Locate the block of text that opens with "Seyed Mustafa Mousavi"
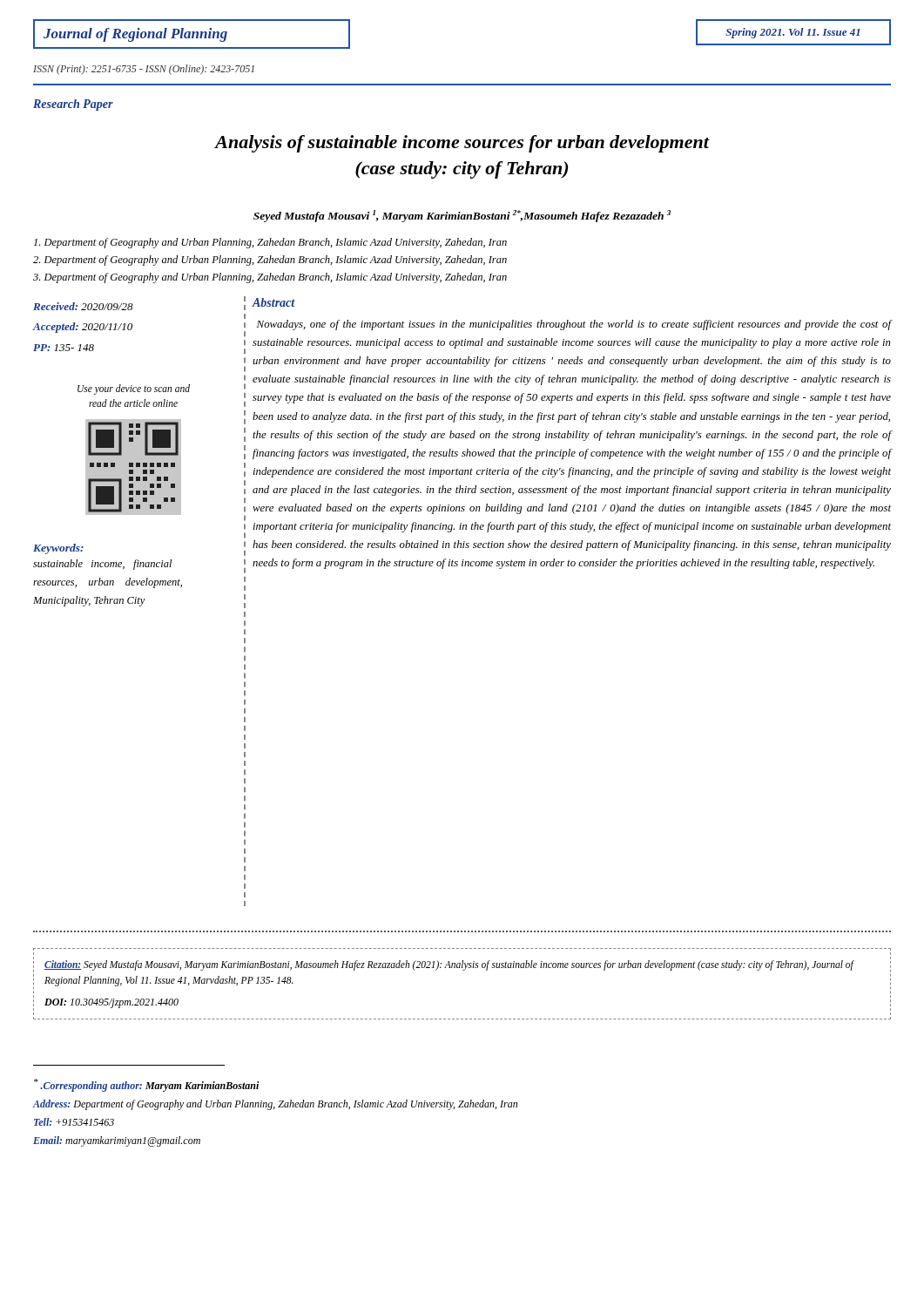The image size is (924, 1307). 462,215
